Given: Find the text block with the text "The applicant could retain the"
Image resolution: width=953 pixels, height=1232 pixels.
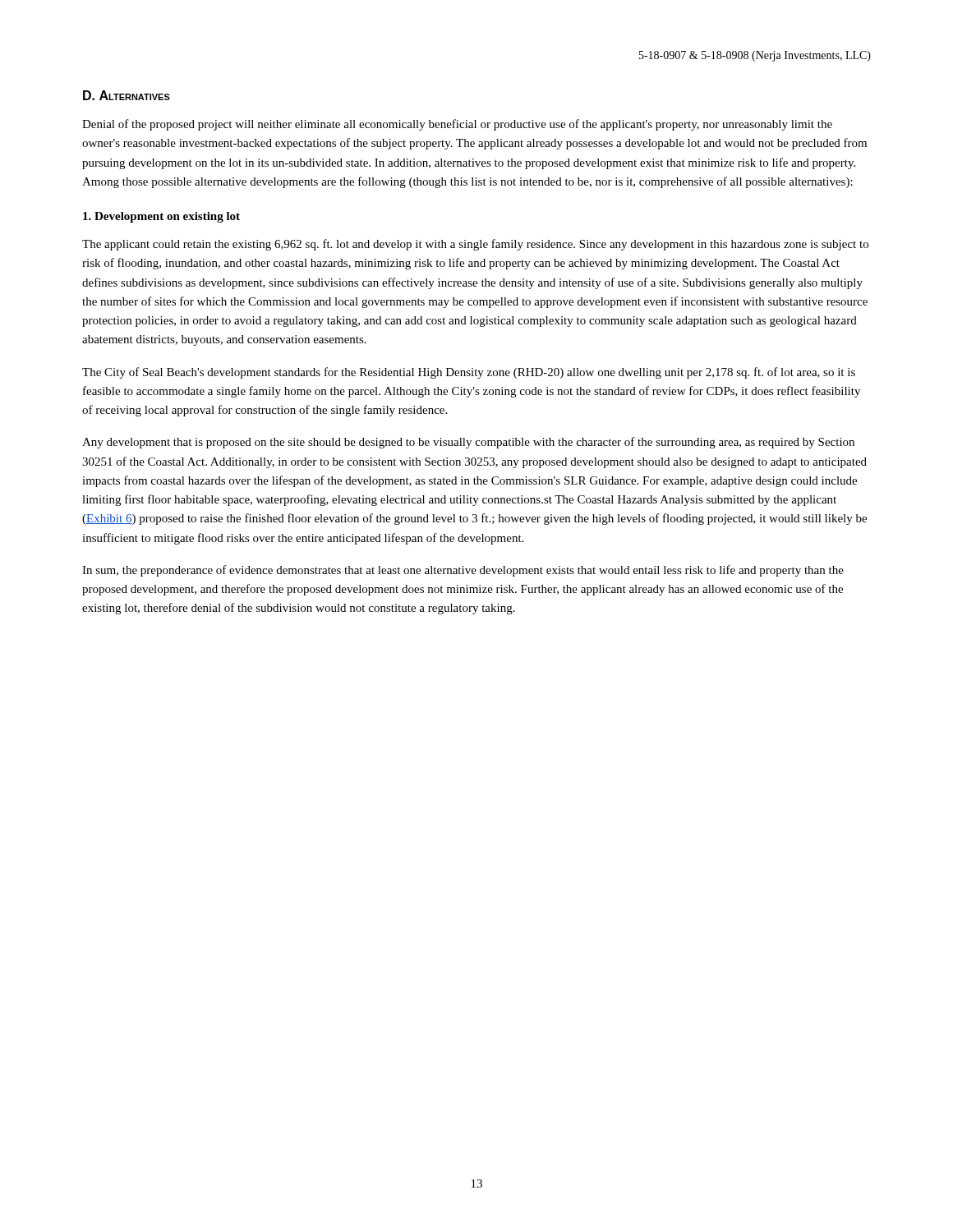Looking at the screenshot, I should pos(476,292).
